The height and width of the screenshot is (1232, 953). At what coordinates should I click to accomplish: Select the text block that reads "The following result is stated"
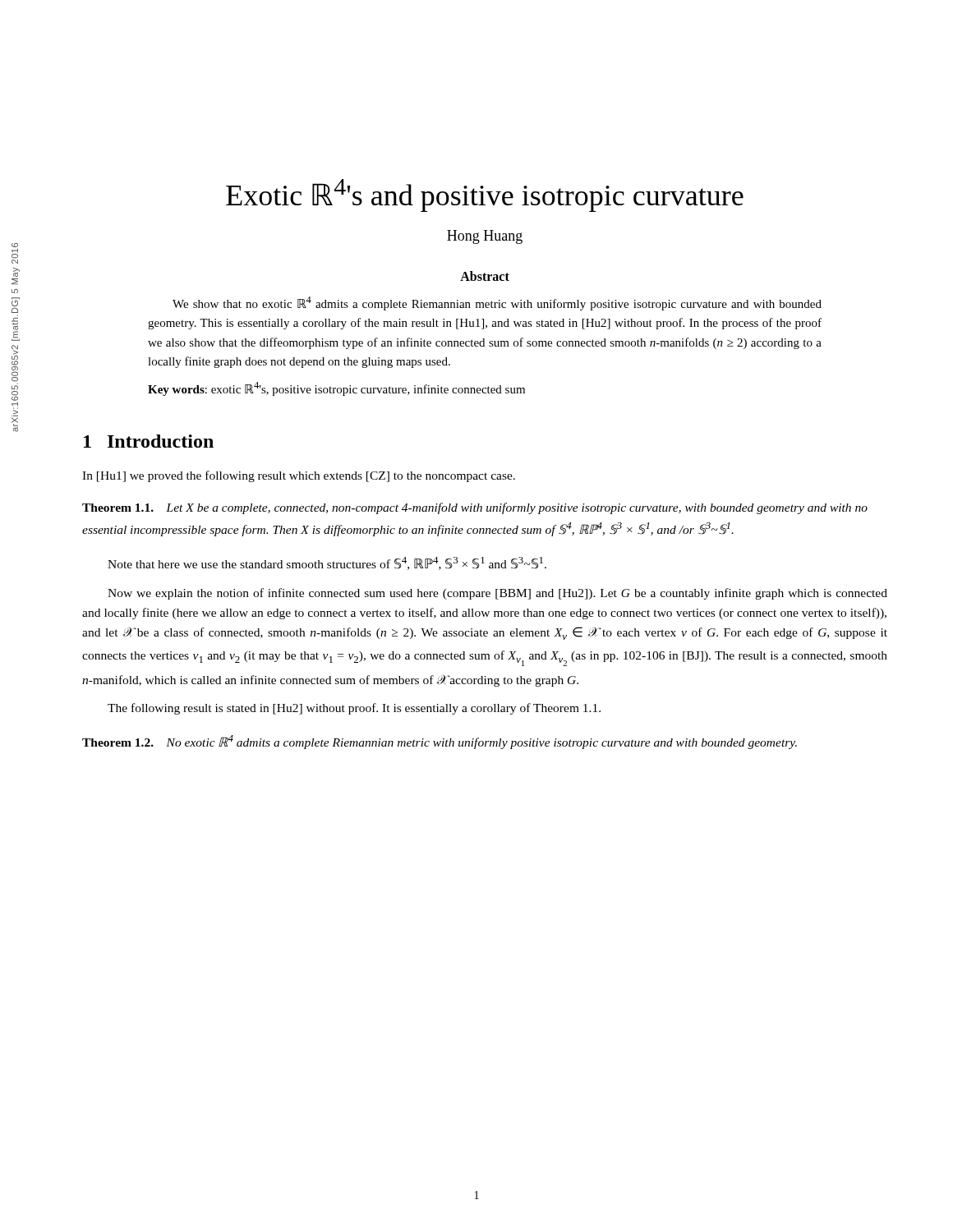tap(355, 708)
